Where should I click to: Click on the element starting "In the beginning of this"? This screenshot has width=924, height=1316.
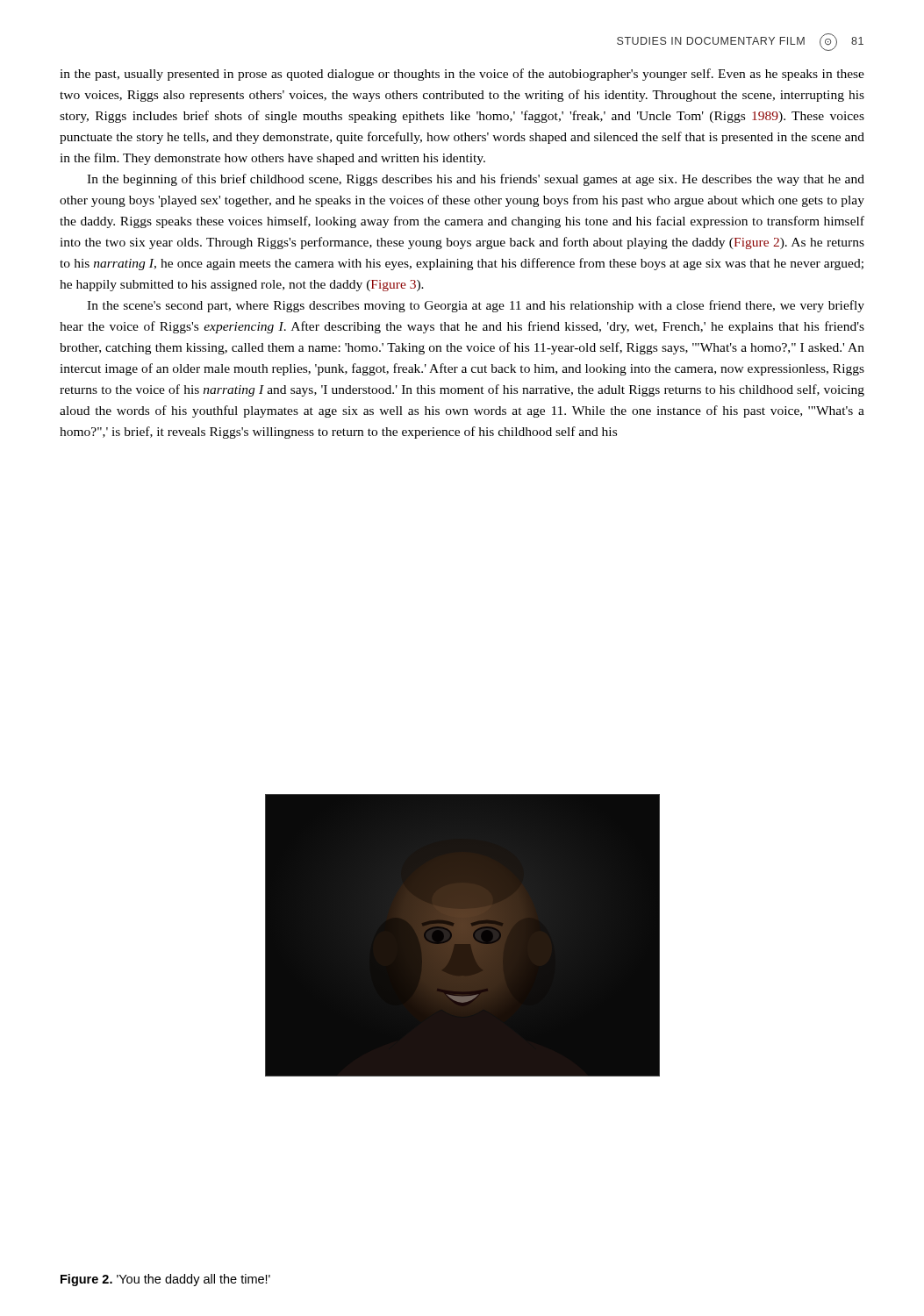click(x=462, y=232)
